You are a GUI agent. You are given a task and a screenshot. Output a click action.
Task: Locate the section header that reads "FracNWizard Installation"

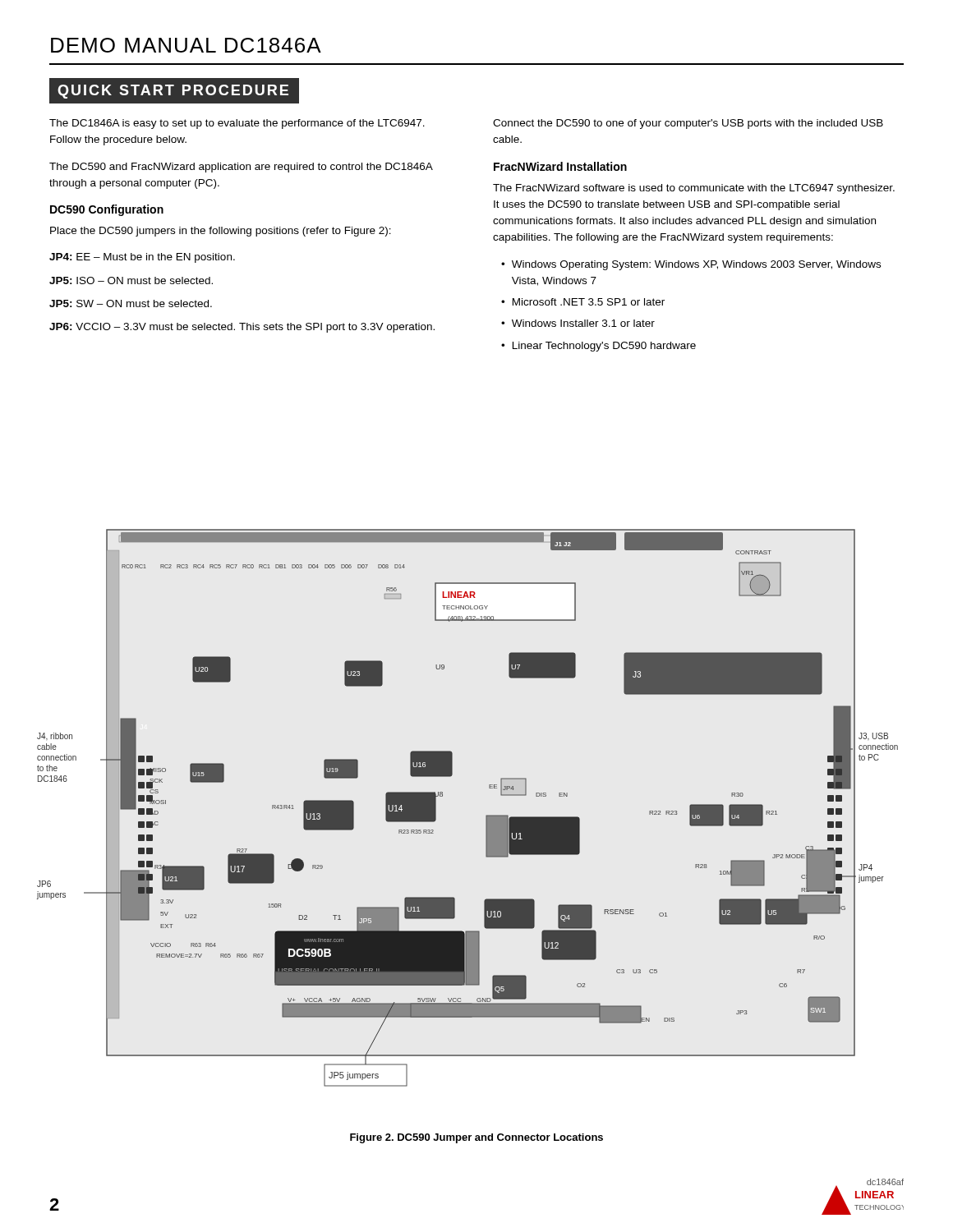pyautogui.click(x=560, y=166)
